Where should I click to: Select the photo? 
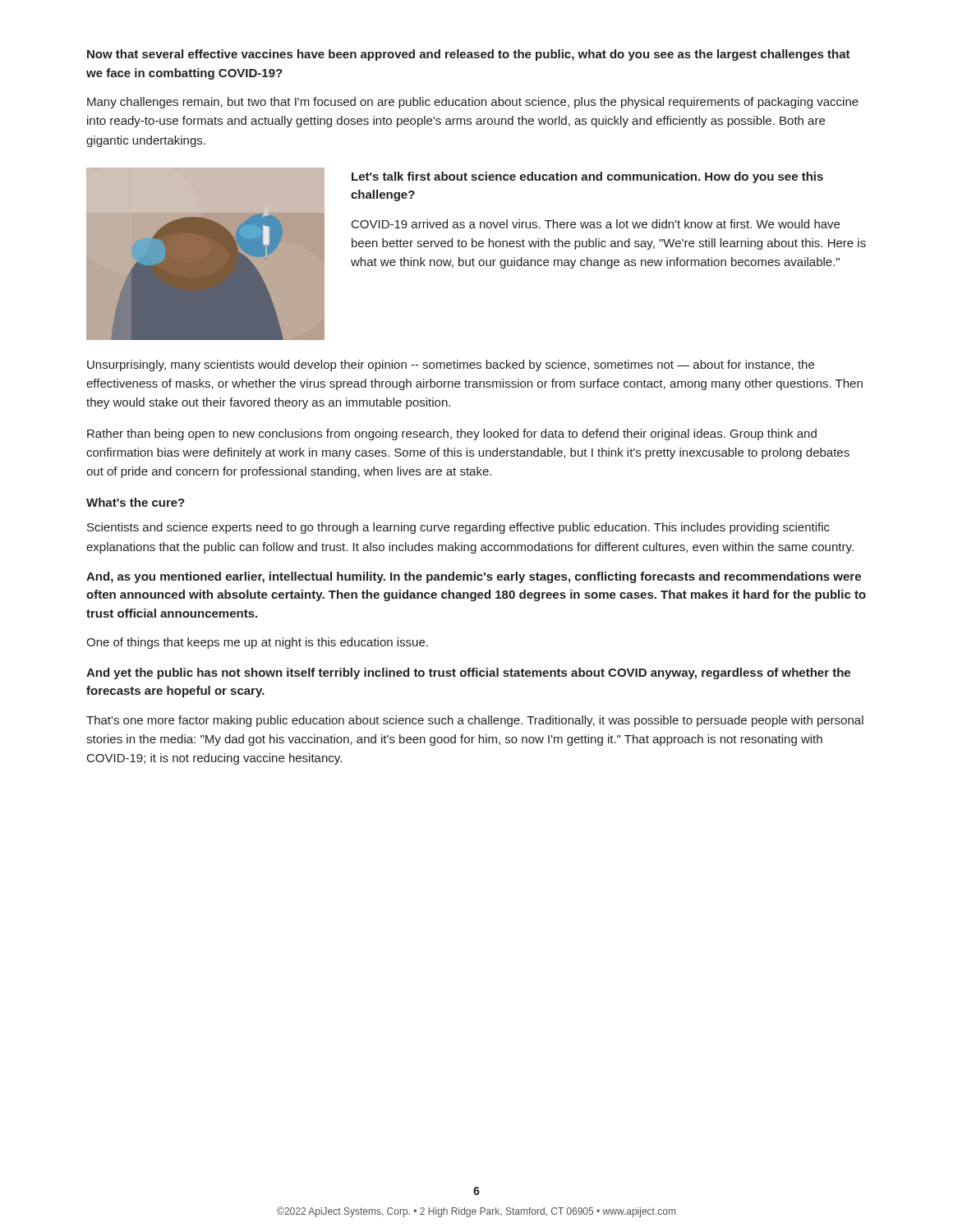[205, 254]
